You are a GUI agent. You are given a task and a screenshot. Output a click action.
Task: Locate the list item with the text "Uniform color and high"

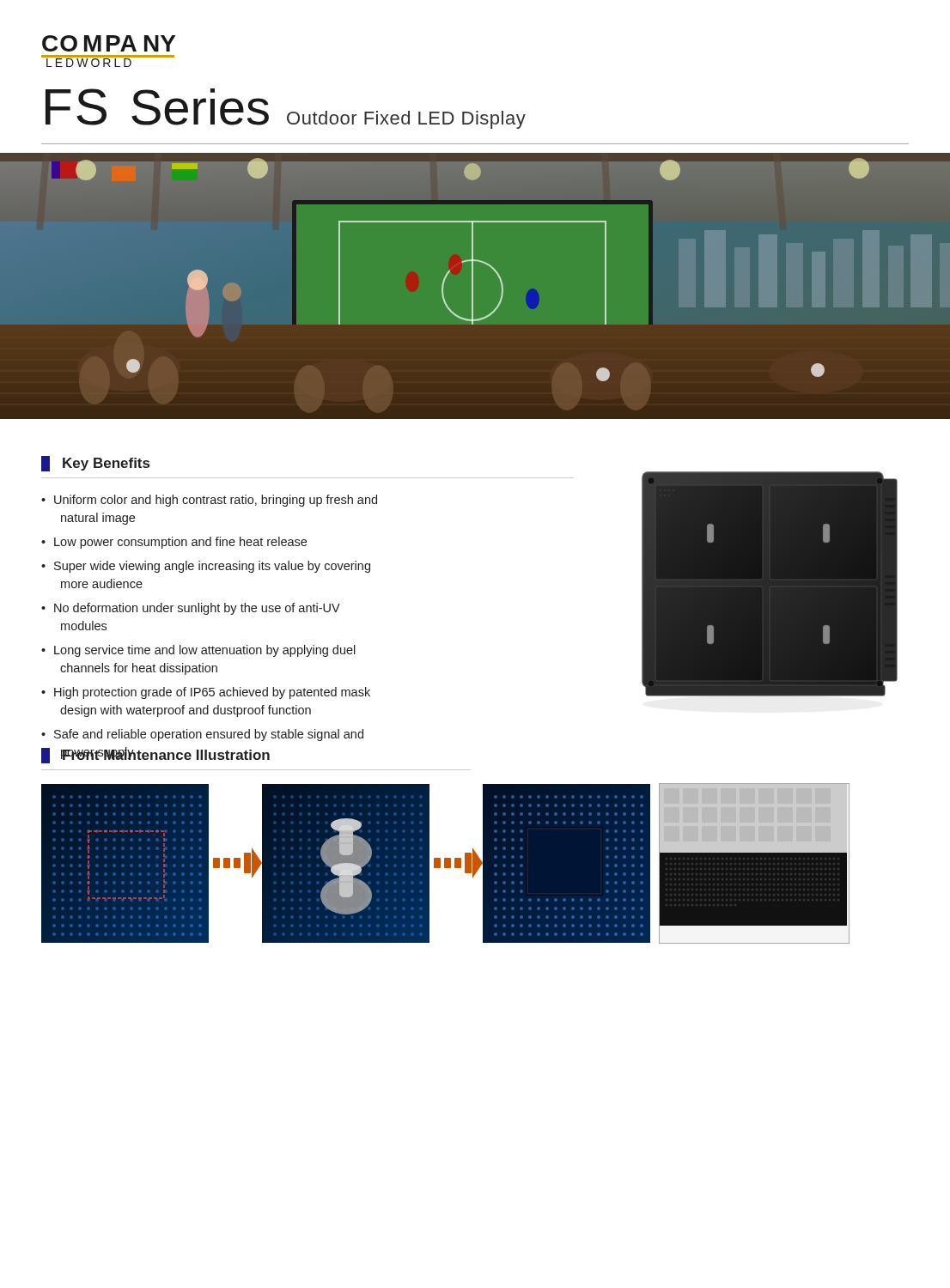coord(216,509)
